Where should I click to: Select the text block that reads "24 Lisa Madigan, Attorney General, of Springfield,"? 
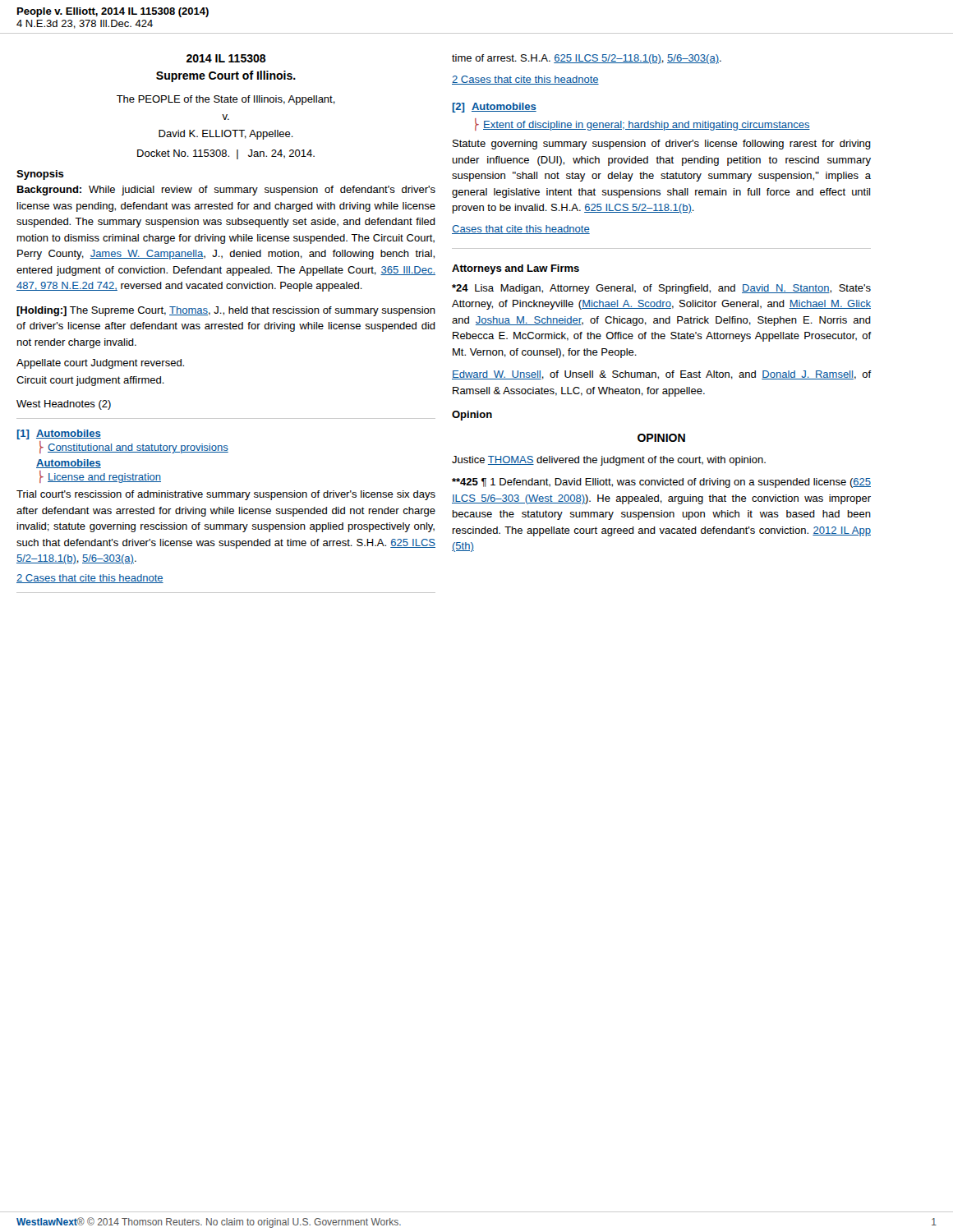tap(661, 319)
